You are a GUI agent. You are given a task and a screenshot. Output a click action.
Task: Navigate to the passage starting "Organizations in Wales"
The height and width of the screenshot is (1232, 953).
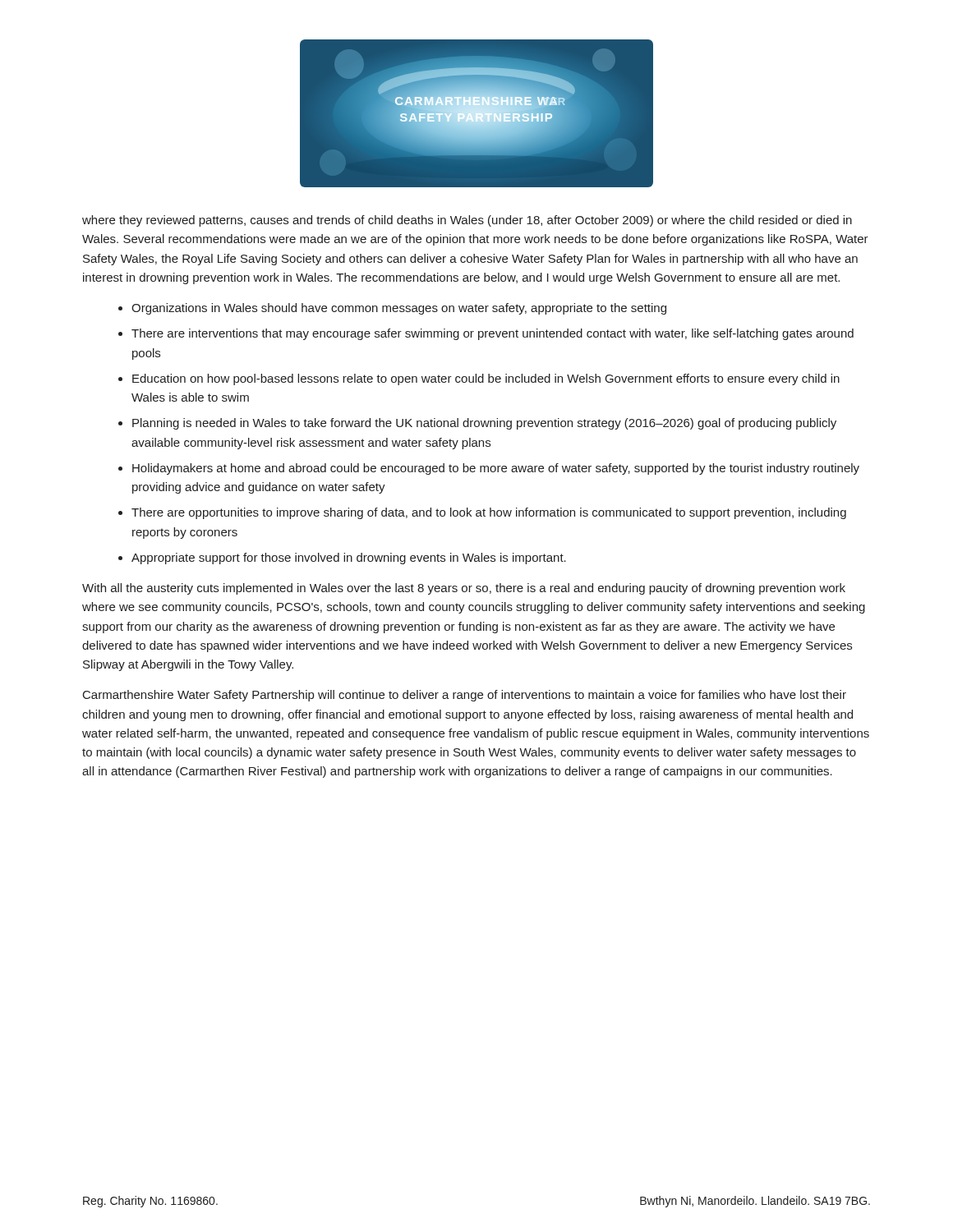(399, 308)
